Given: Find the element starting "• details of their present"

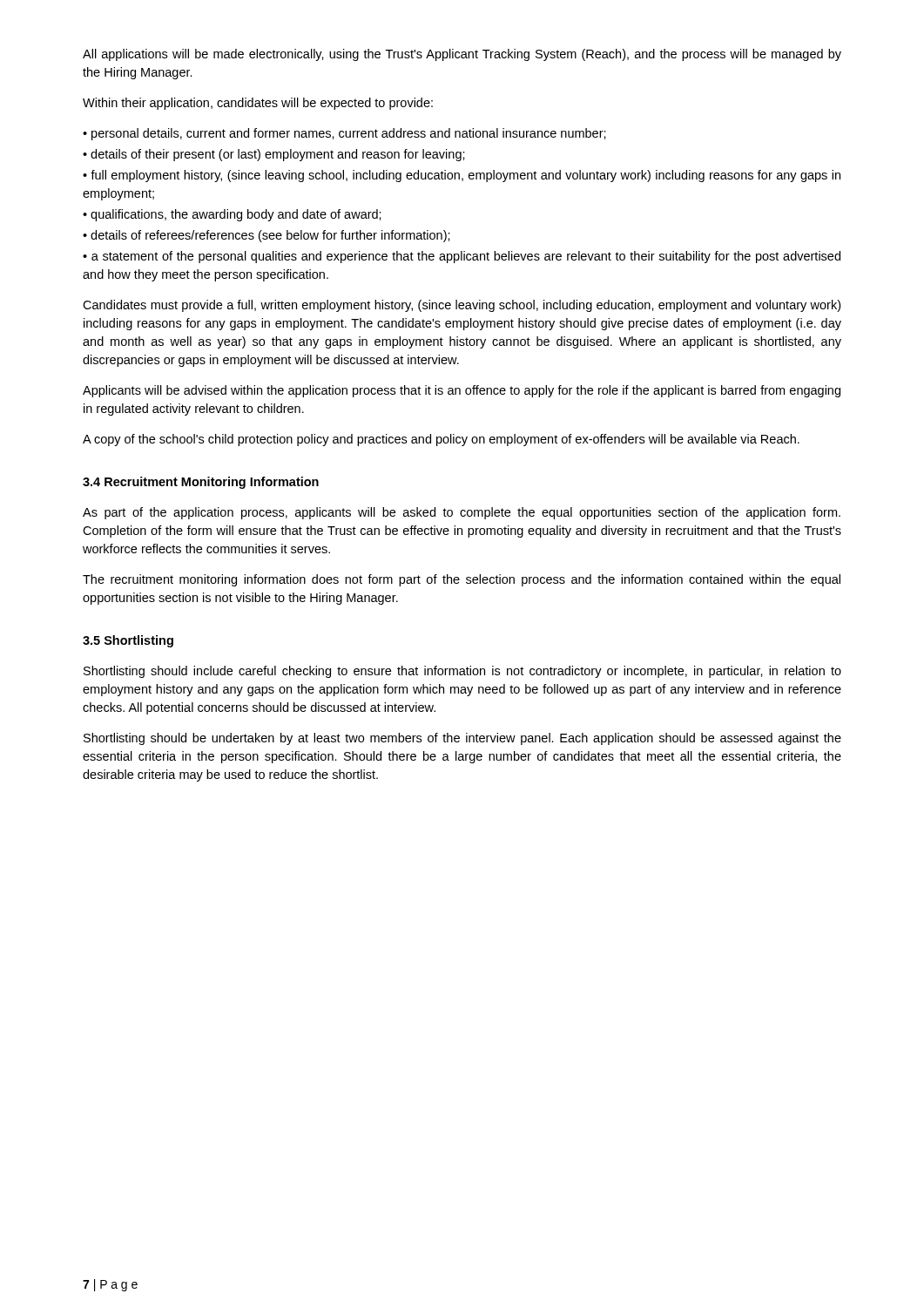Looking at the screenshot, I should click(x=462, y=155).
